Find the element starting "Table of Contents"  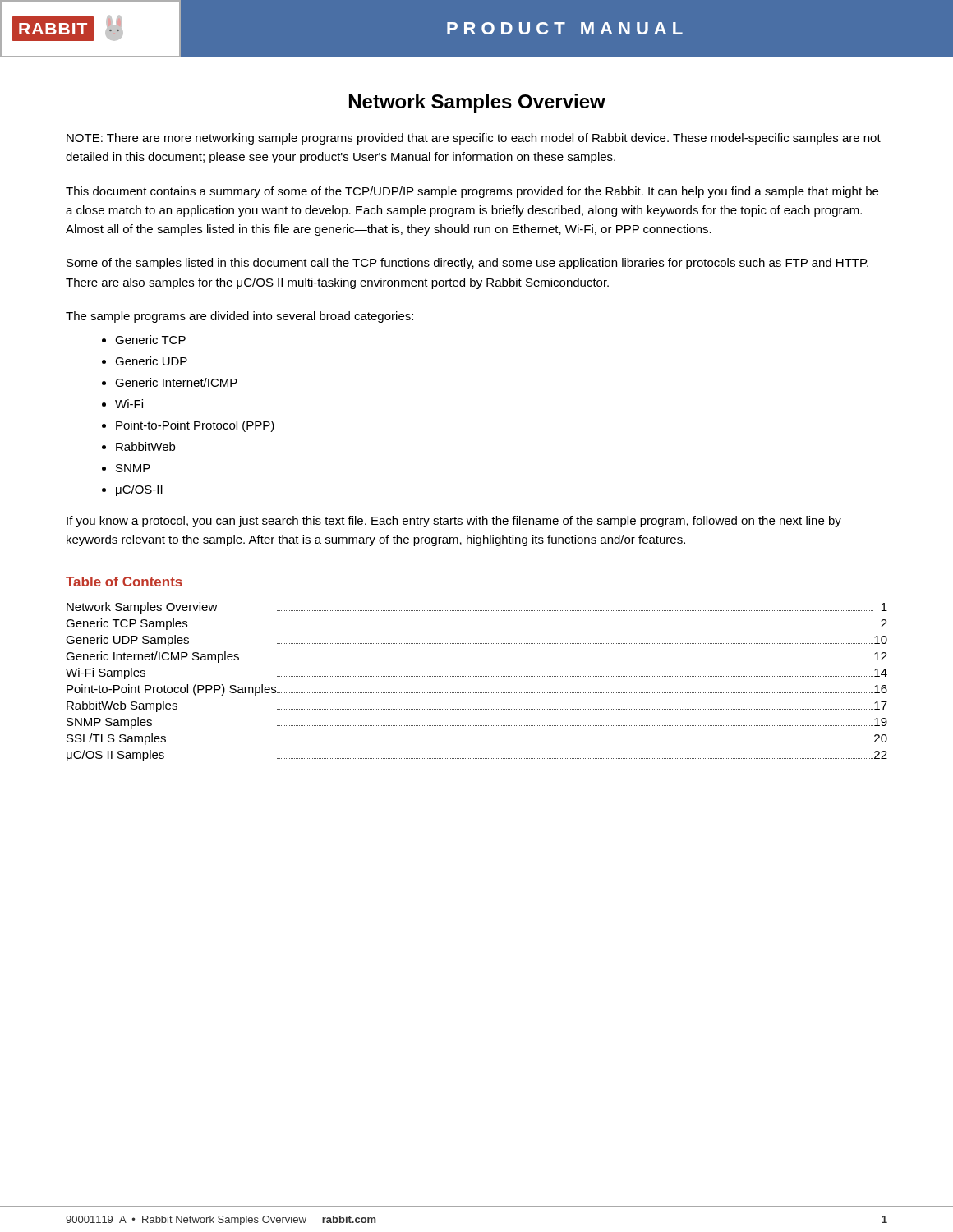124,582
